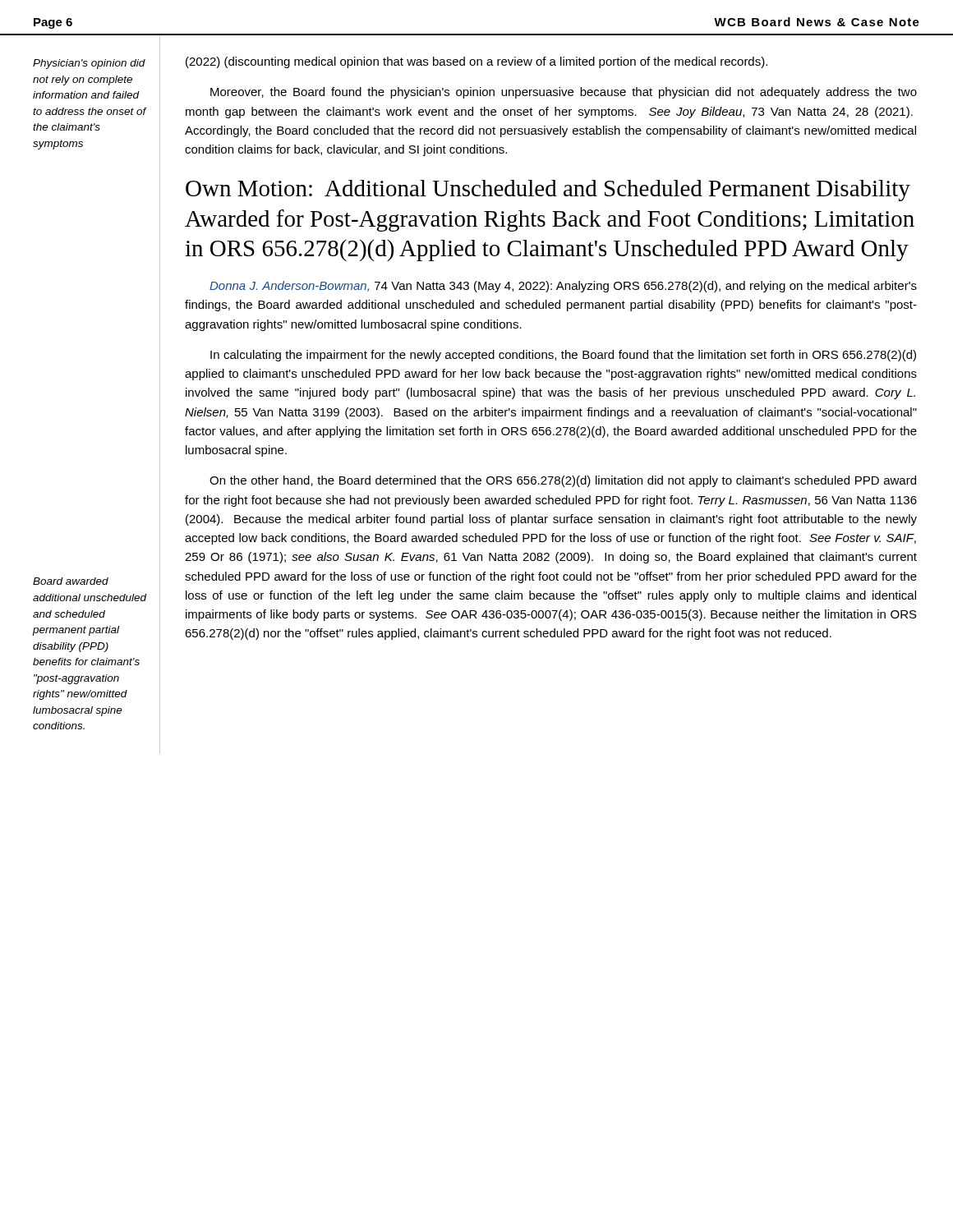Point to the block beginning "Board awarded additional unscheduled and scheduled permanent"
This screenshot has width=953, height=1232.
pyautogui.click(x=90, y=654)
